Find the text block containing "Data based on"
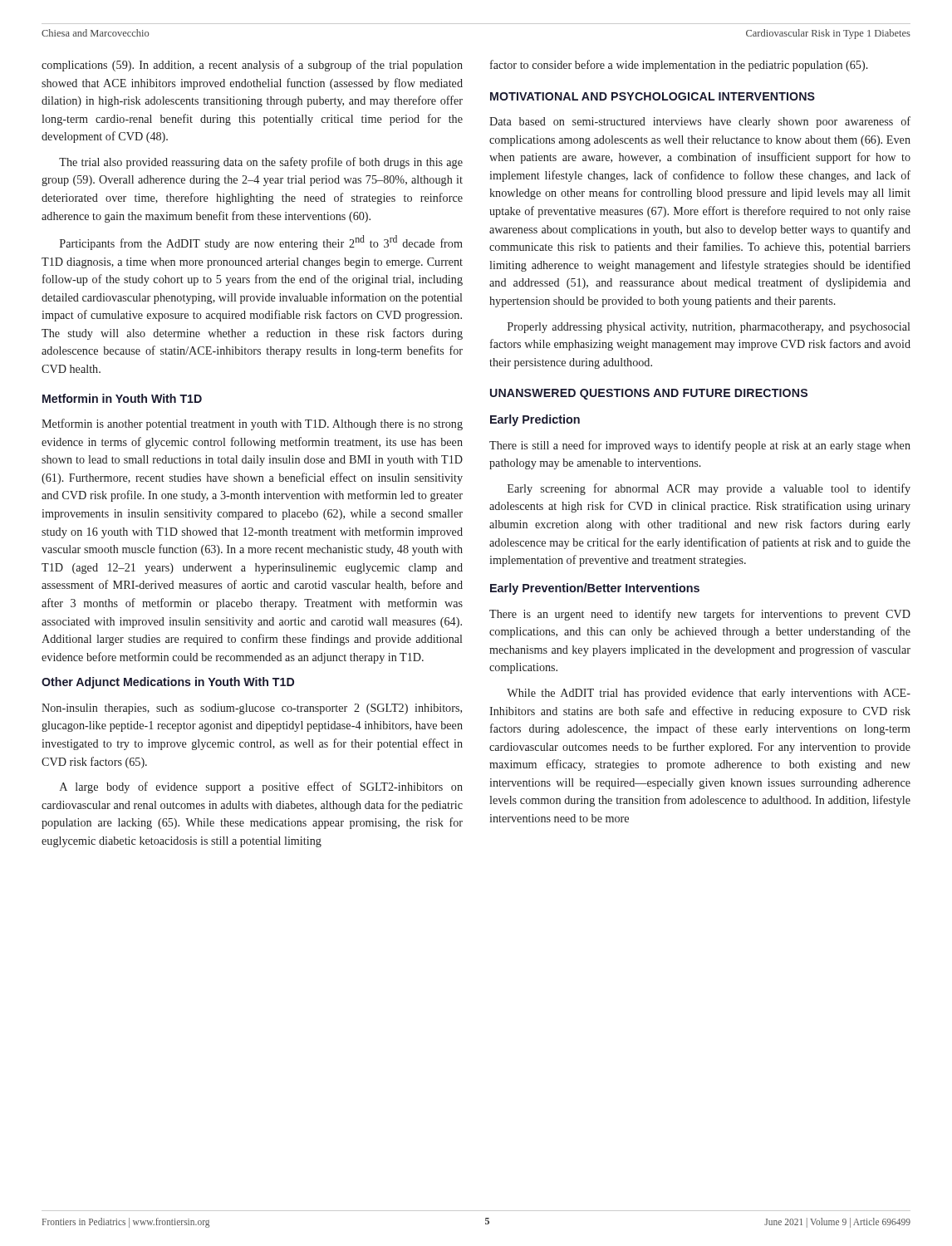952x1246 pixels. point(700,212)
